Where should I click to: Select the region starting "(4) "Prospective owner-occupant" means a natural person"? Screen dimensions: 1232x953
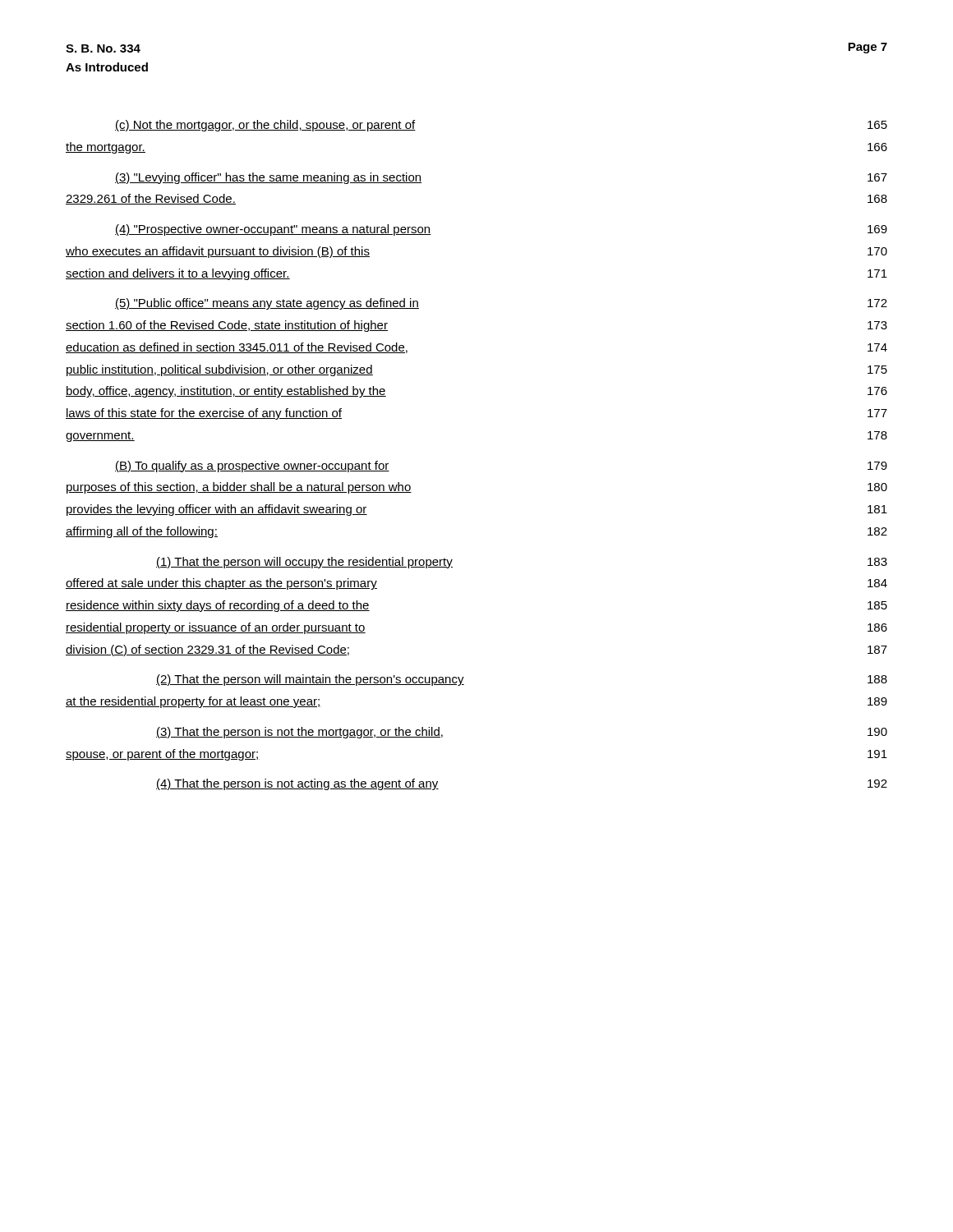pyautogui.click(x=216, y=230)
